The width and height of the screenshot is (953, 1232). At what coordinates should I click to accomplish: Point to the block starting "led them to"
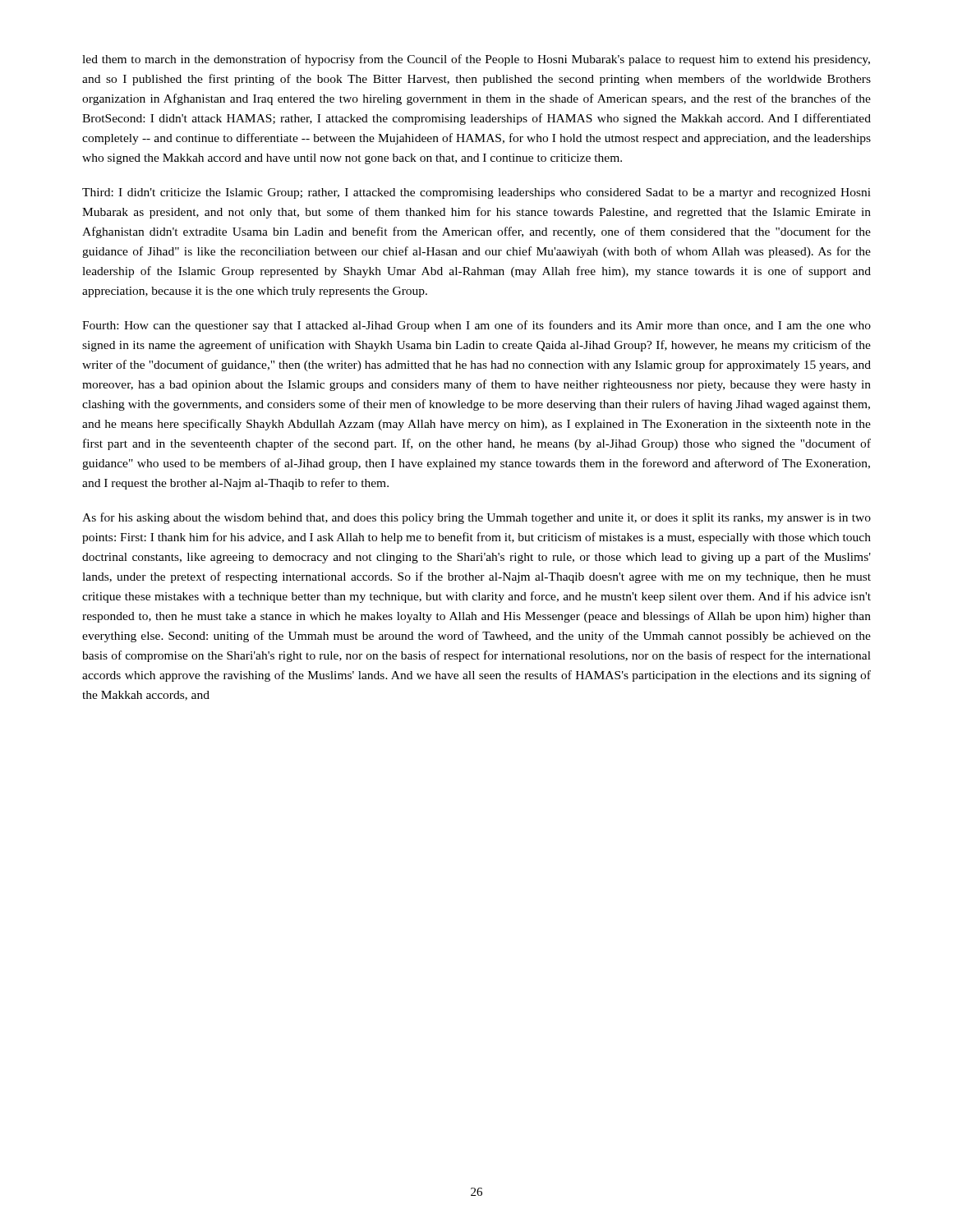pyautogui.click(x=476, y=108)
